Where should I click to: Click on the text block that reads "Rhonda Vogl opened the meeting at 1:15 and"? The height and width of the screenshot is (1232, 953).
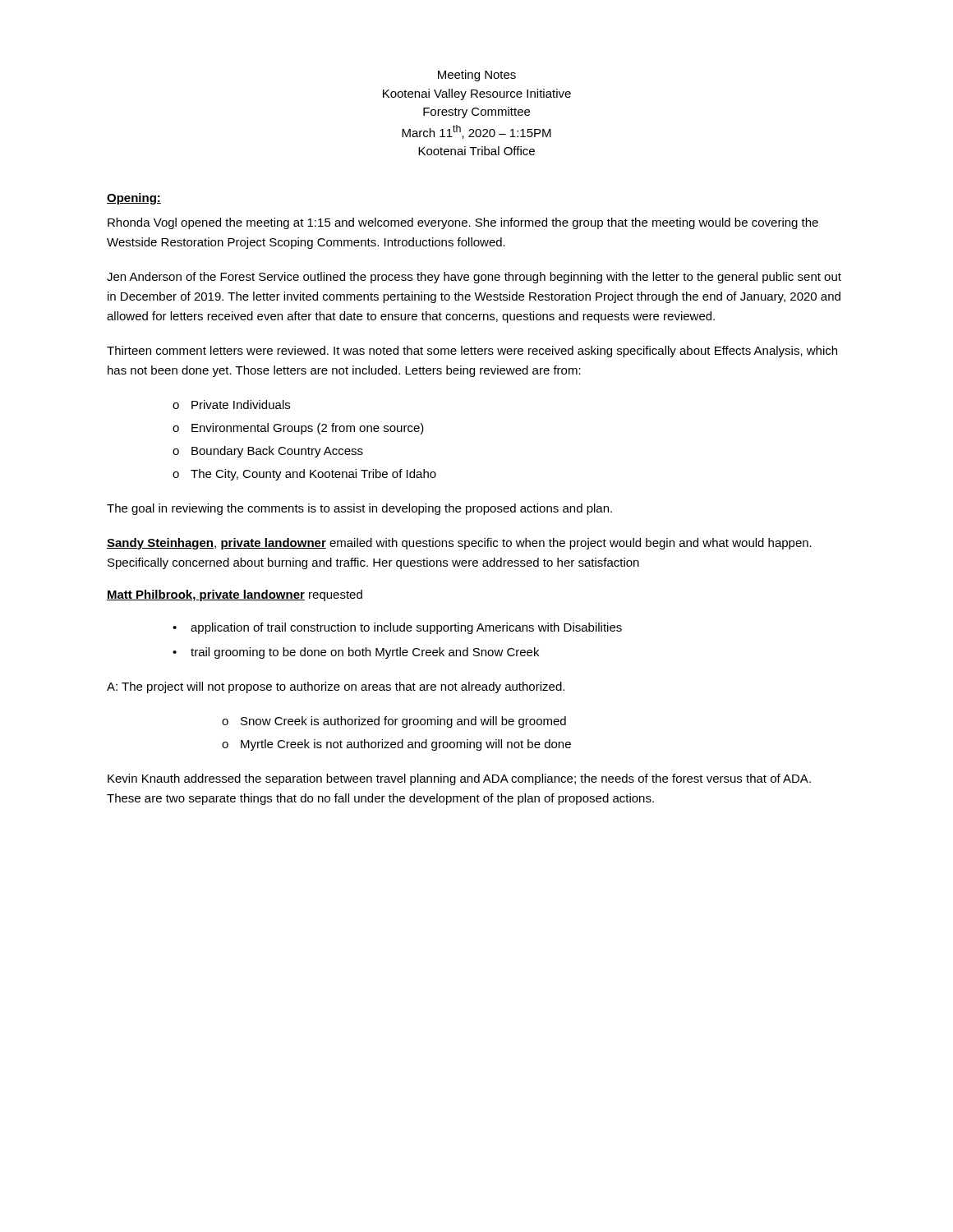463,232
